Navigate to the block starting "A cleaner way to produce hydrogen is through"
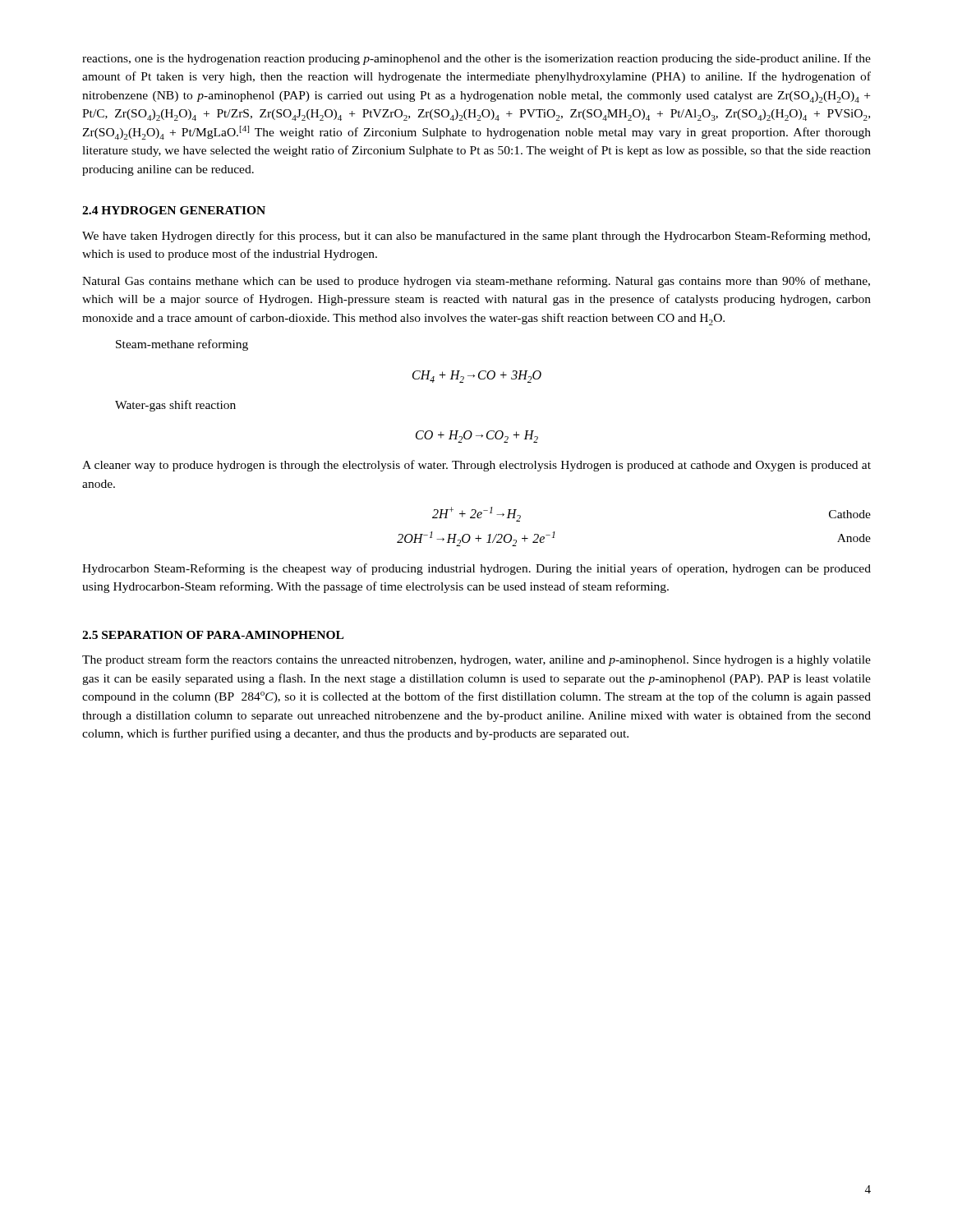The width and height of the screenshot is (953, 1232). (476, 474)
